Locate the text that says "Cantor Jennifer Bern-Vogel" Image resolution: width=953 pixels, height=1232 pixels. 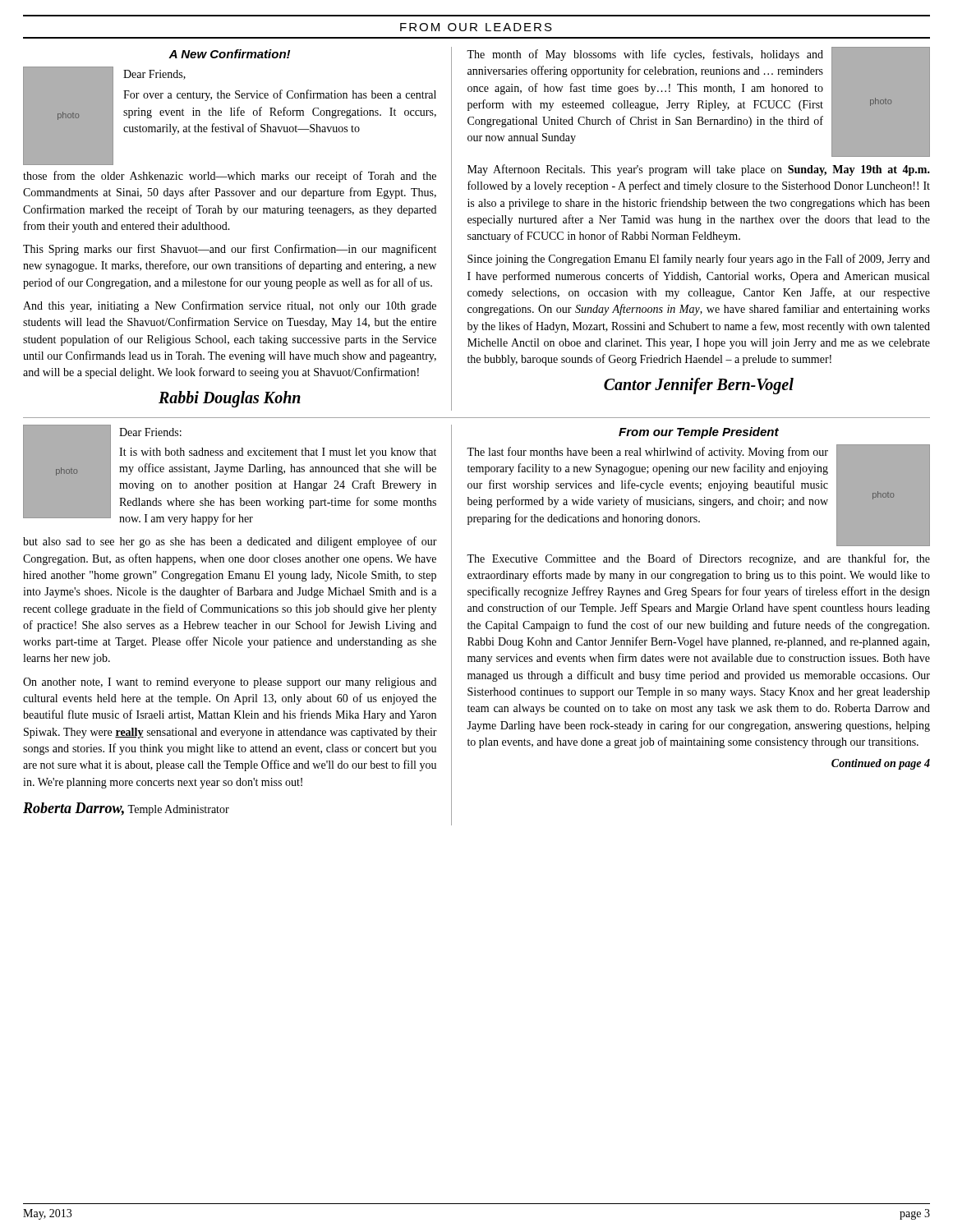(x=699, y=384)
